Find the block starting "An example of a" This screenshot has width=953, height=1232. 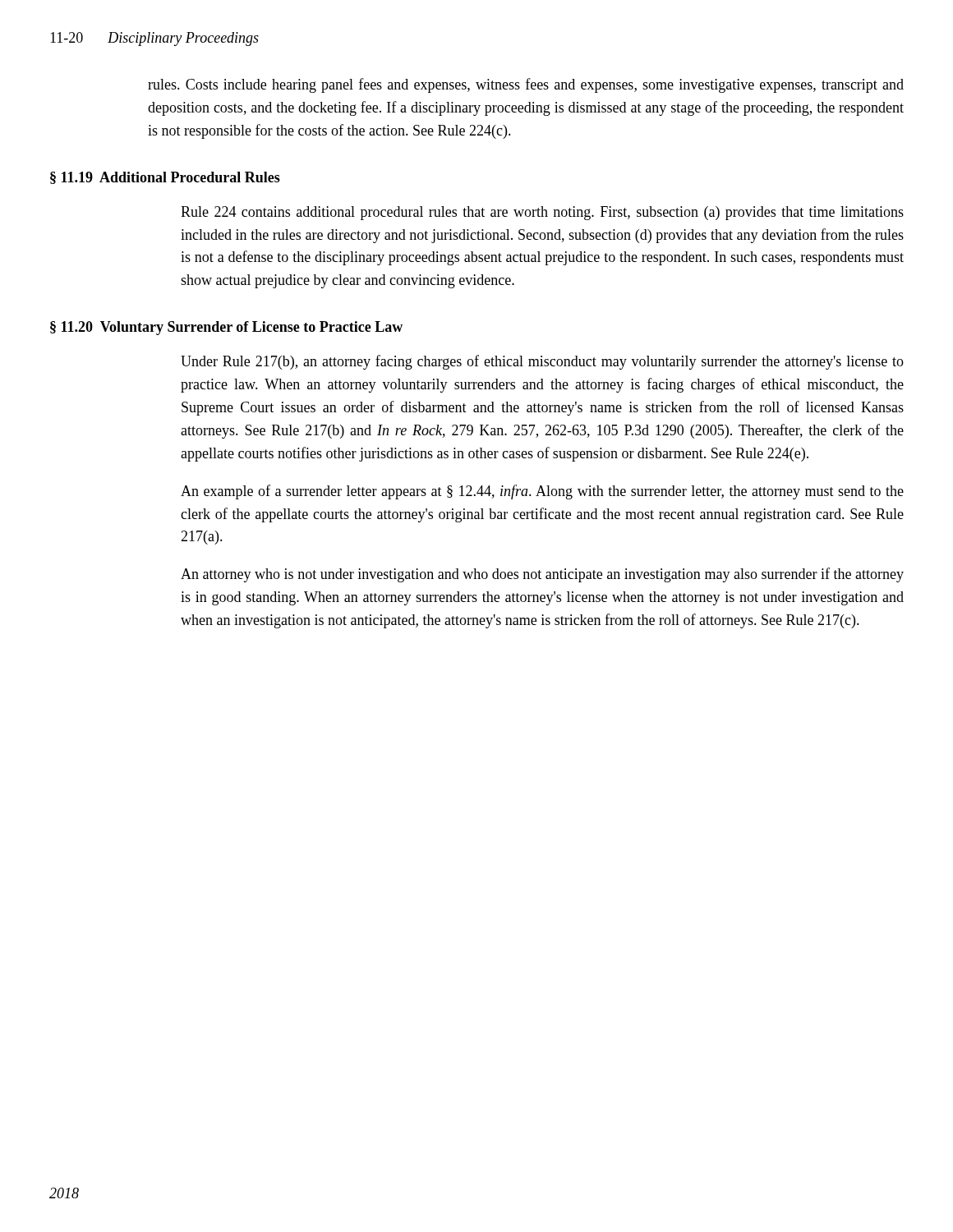pyautogui.click(x=542, y=514)
